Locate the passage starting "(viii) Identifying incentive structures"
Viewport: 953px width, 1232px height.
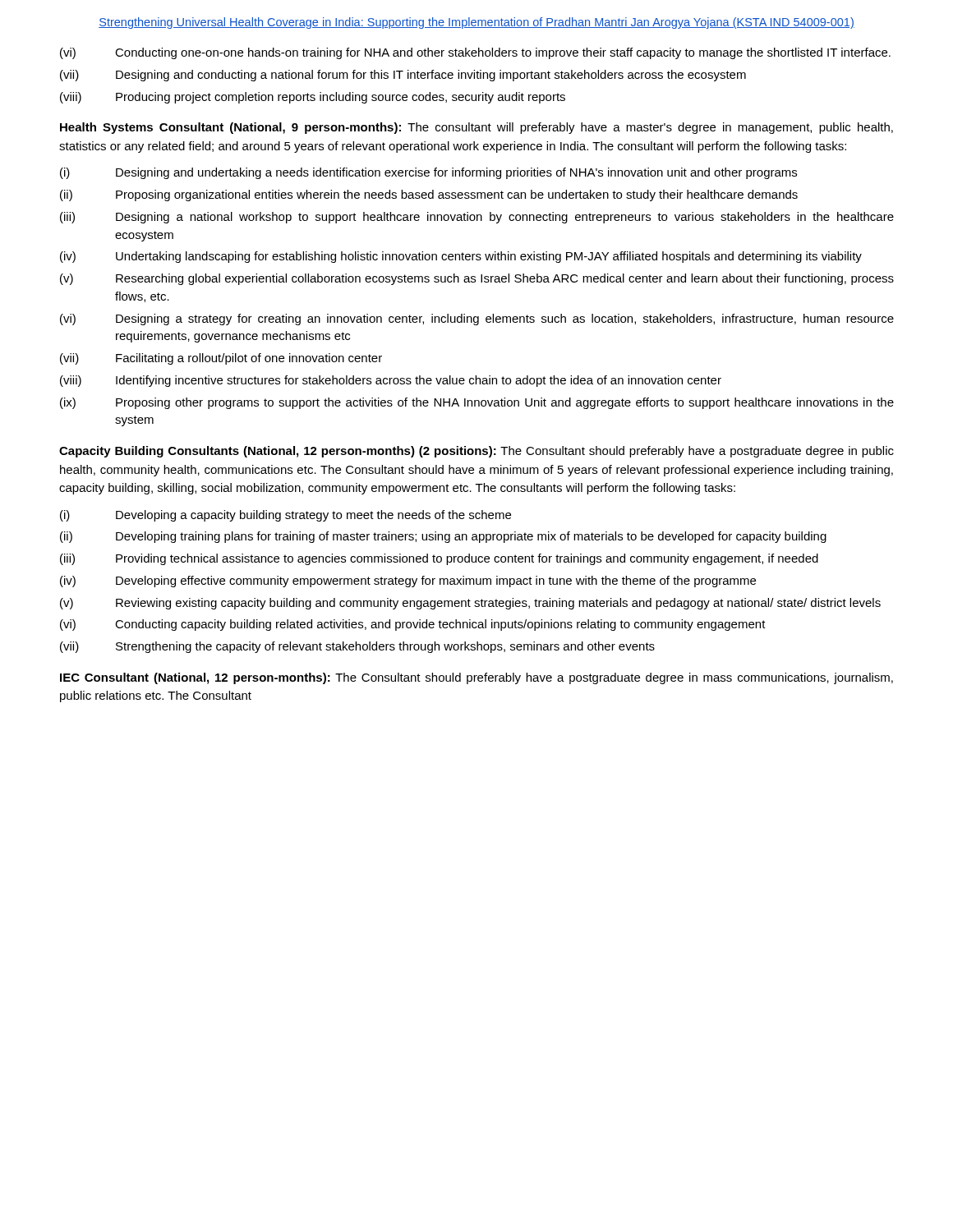pos(476,380)
